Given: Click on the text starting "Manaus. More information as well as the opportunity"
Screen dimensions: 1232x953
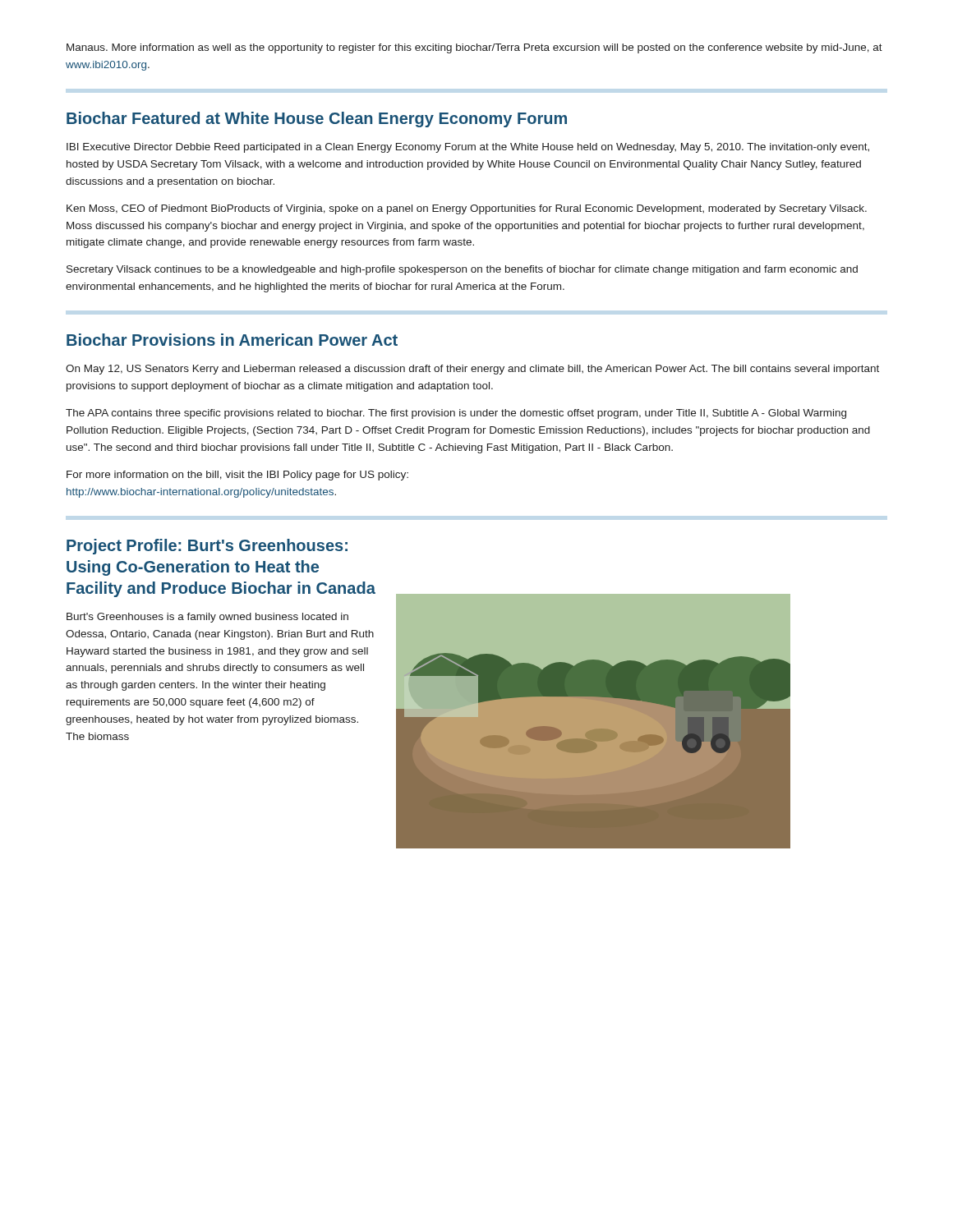Looking at the screenshot, I should point(474,56).
